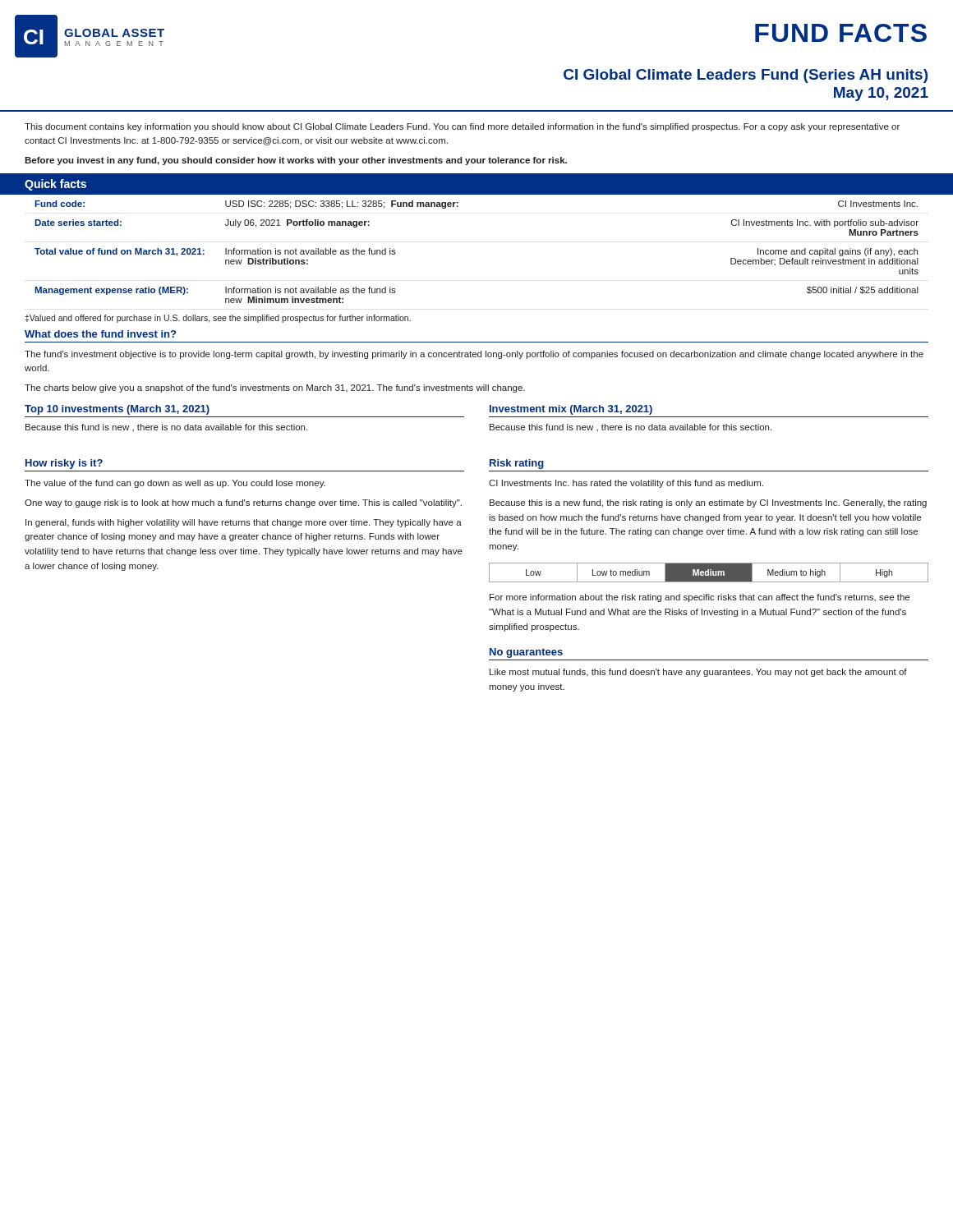Screen dimensions: 1232x953
Task: Locate the text block with the text "The charts below"
Action: pyautogui.click(x=275, y=388)
